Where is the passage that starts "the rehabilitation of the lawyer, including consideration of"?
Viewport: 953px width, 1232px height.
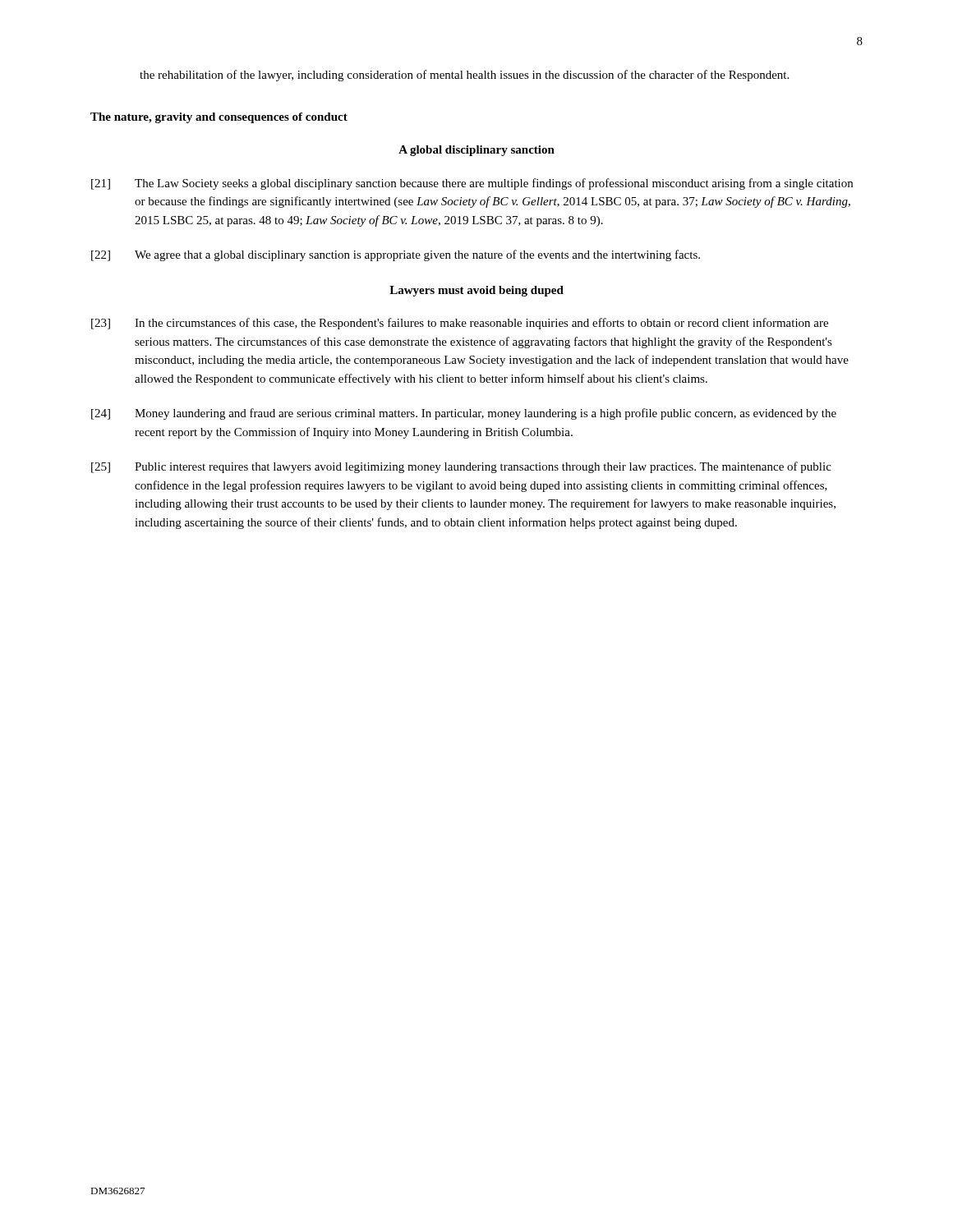[465, 75]
